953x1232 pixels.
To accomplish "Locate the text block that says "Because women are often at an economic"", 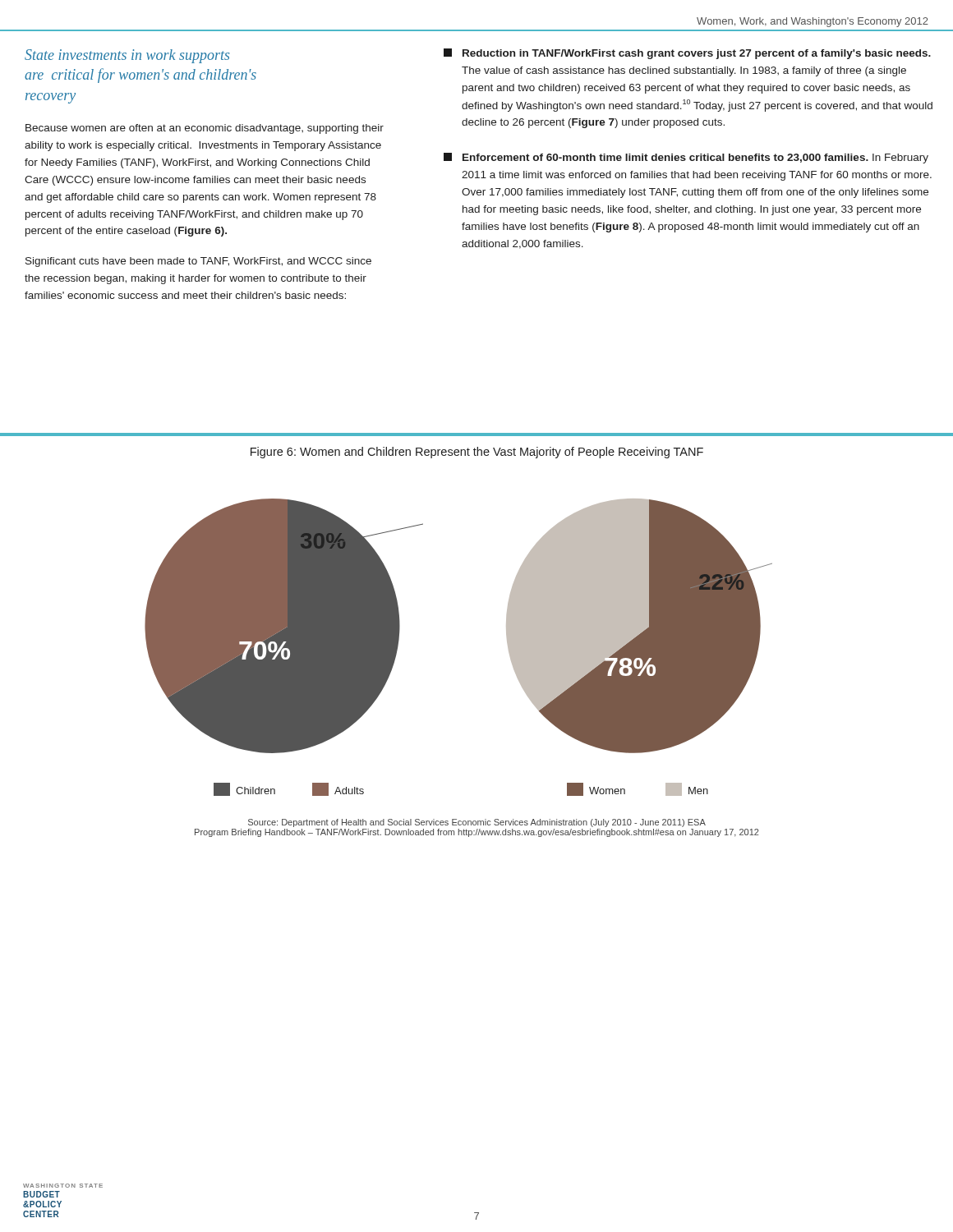I will click(204, 179).
